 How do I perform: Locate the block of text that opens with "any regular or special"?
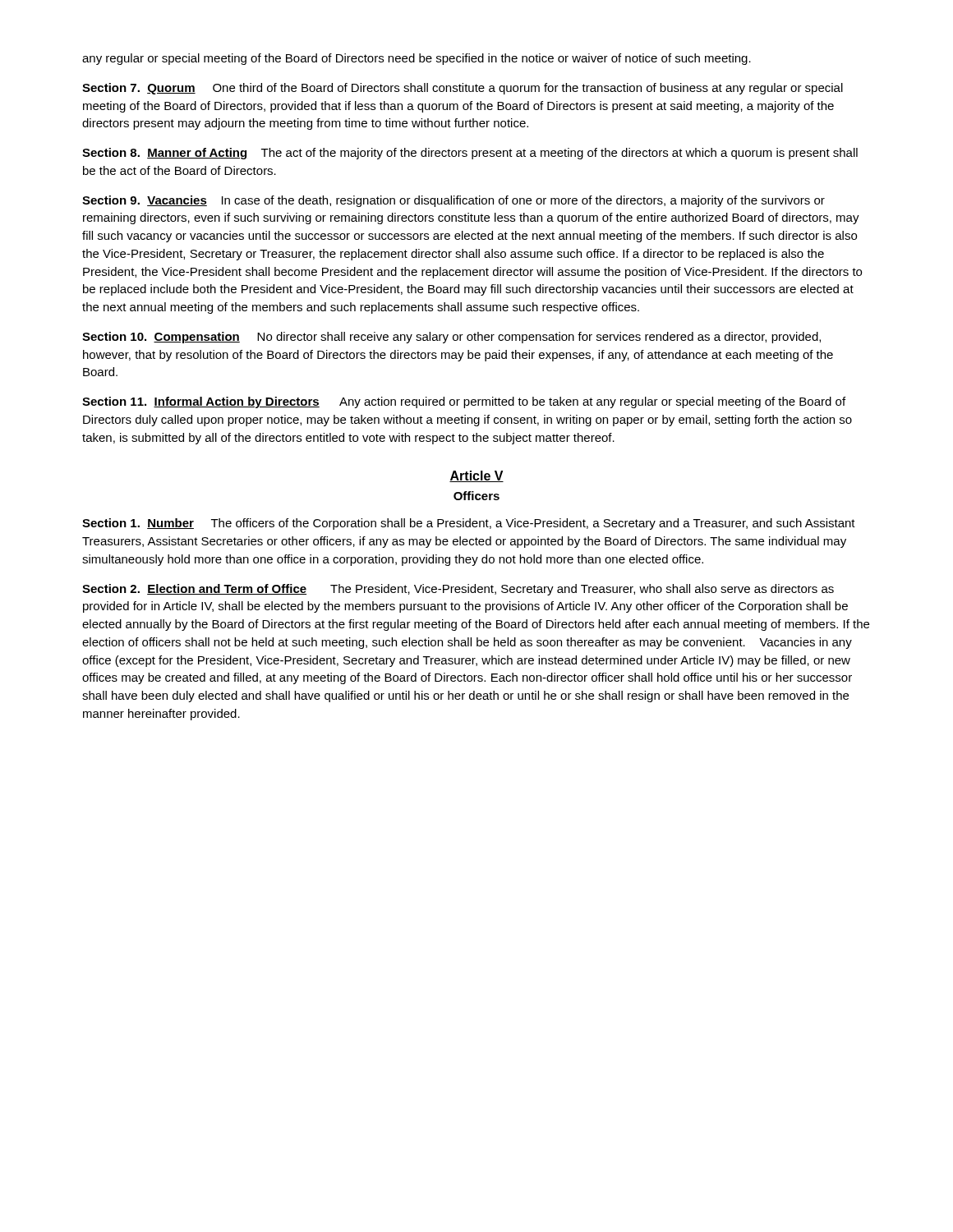(417, 58)
